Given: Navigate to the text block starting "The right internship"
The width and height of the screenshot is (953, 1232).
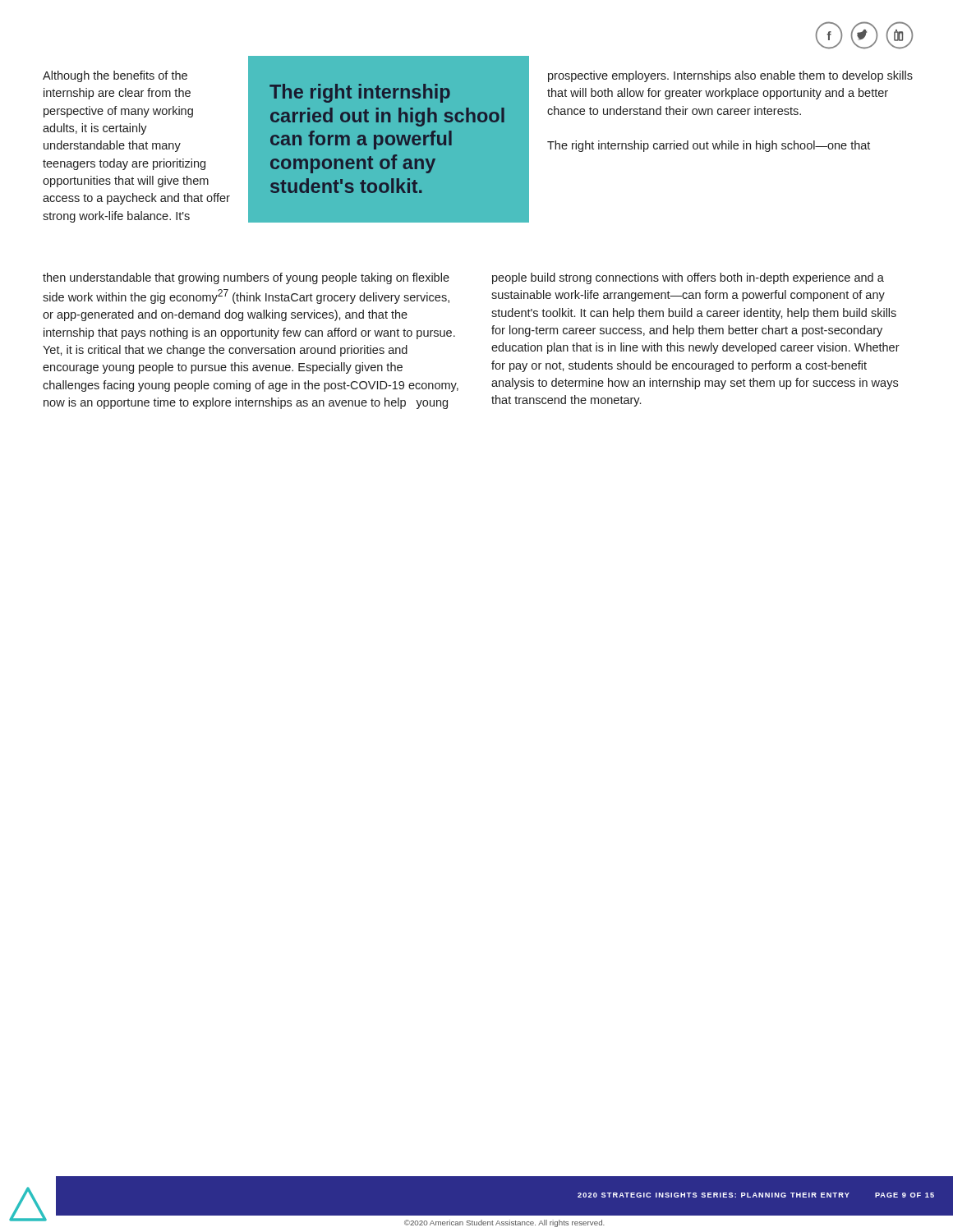Looking at the screenshot, I should tap(389, 139).
